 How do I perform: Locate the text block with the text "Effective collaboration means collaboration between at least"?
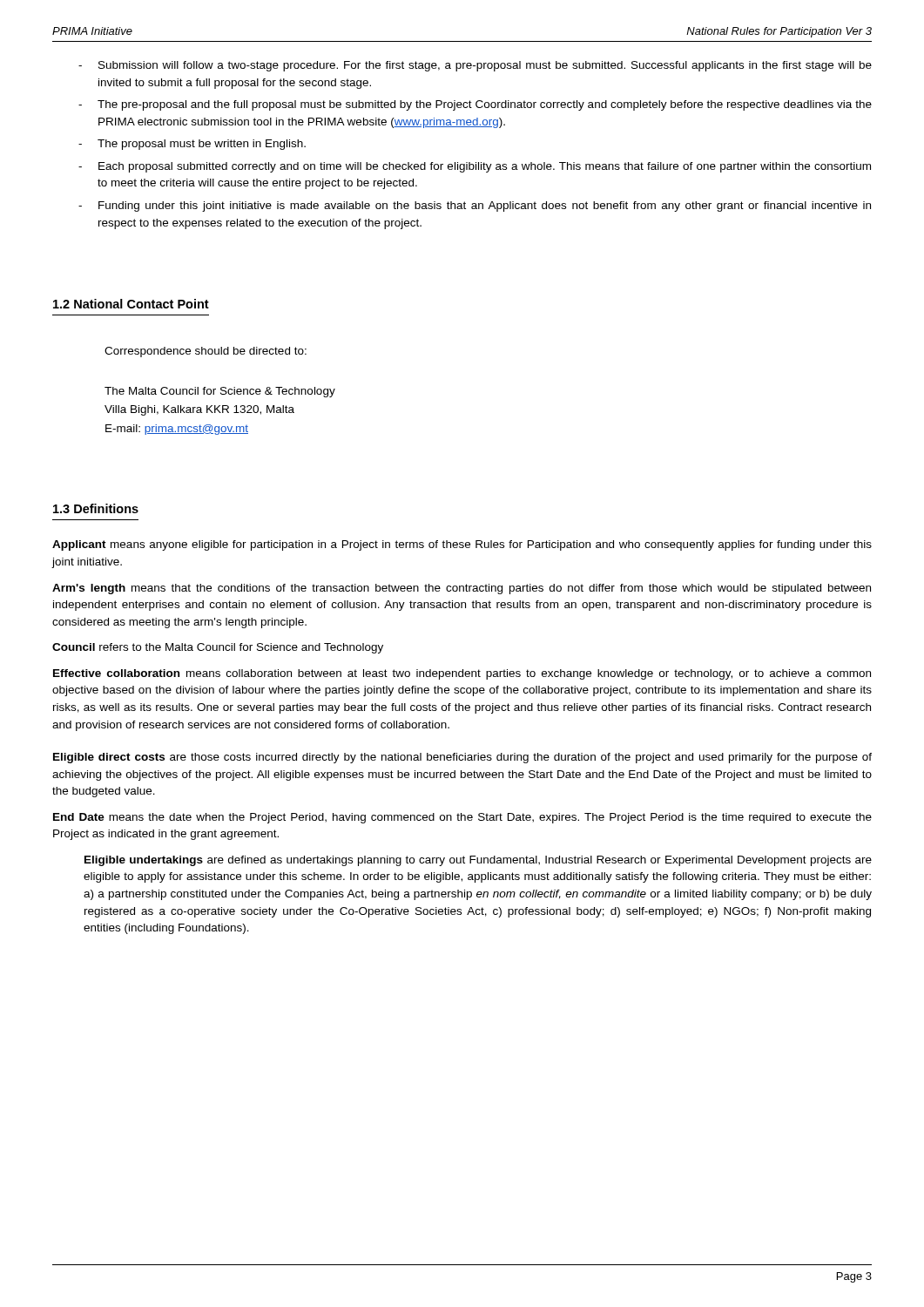(462, 699)
